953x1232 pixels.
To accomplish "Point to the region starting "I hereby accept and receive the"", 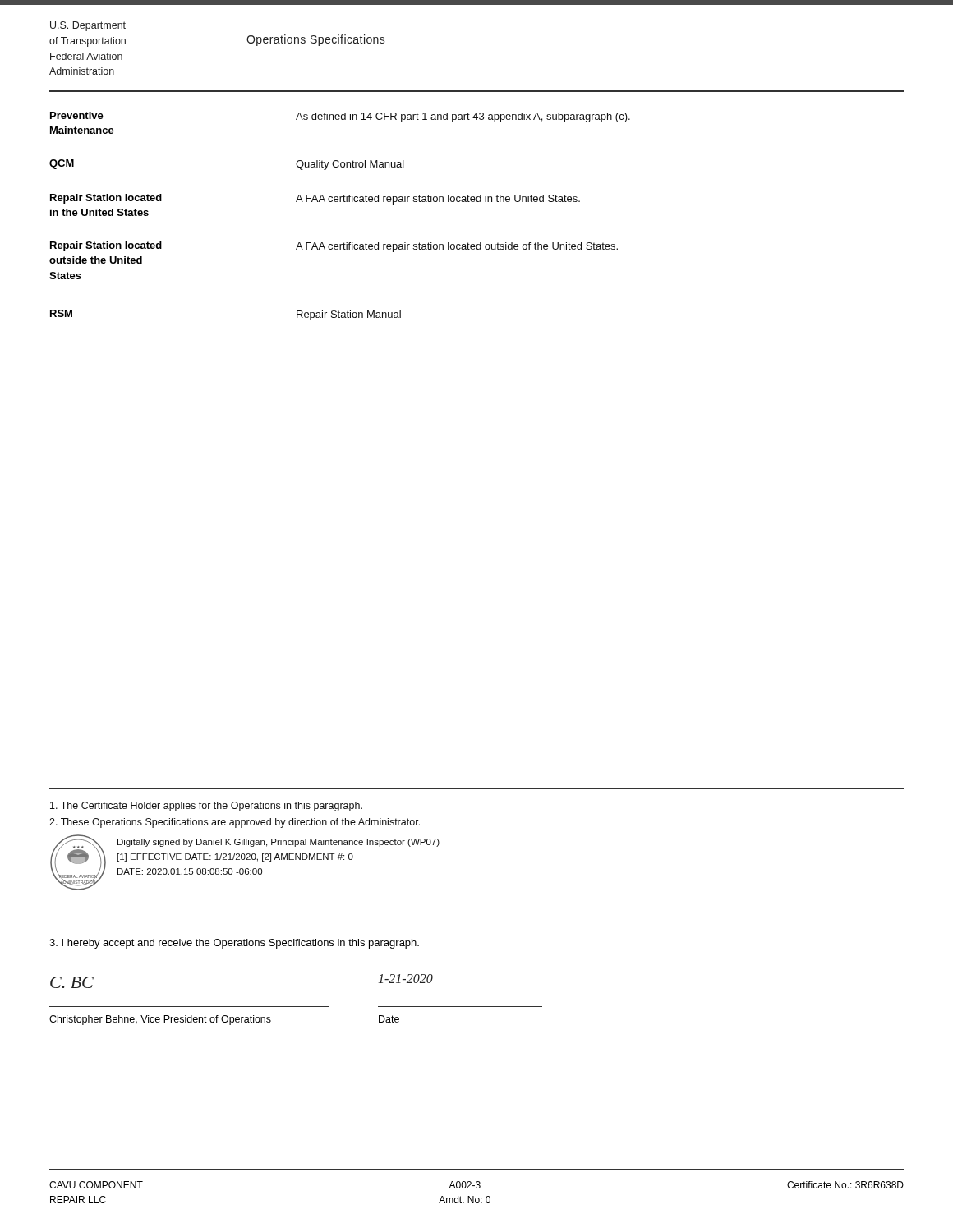I will 235,942.
